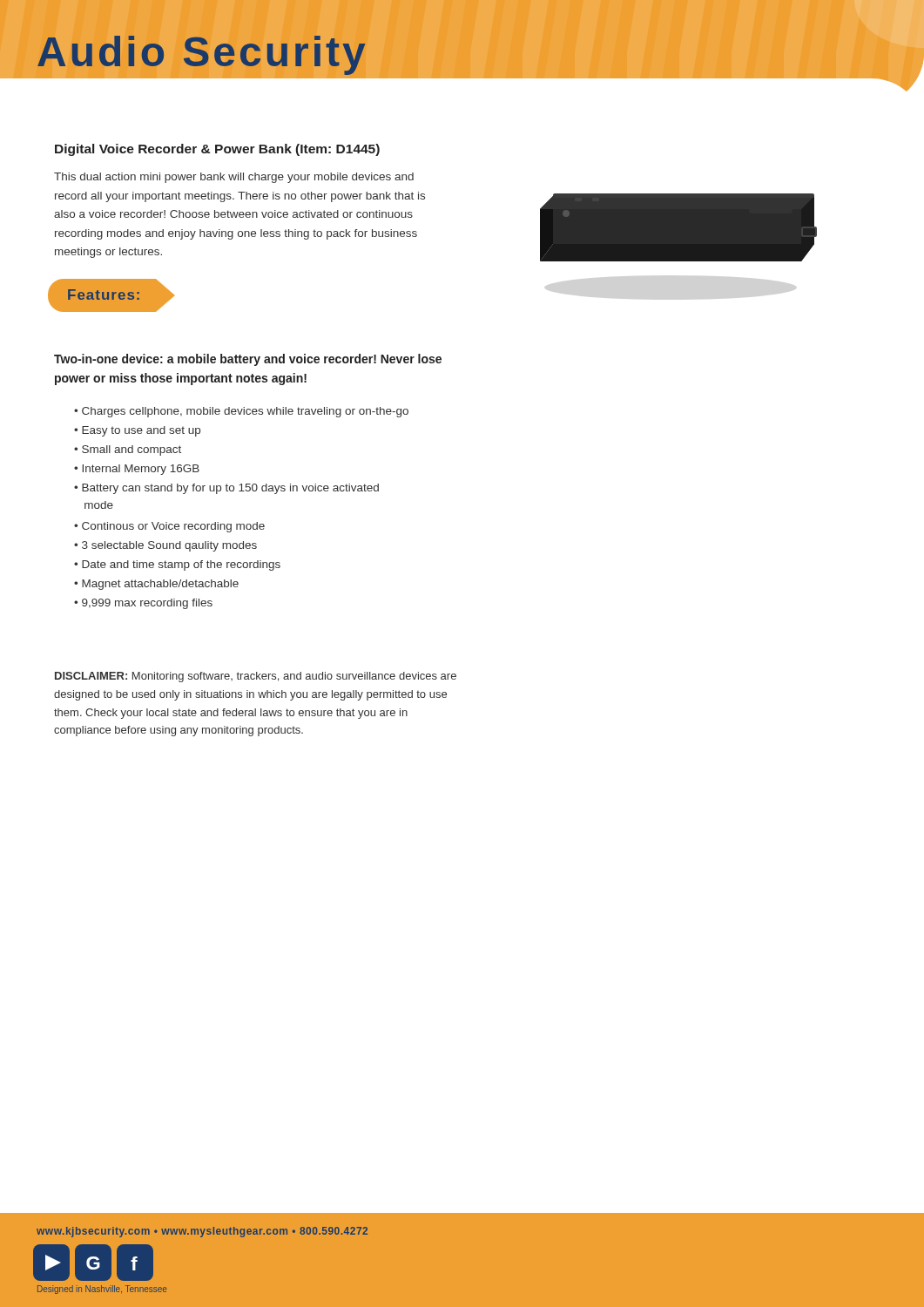Click on the title with the text "Audio Security"
The height and width of the screenshot is (1307, 924).
coord(202,52)
